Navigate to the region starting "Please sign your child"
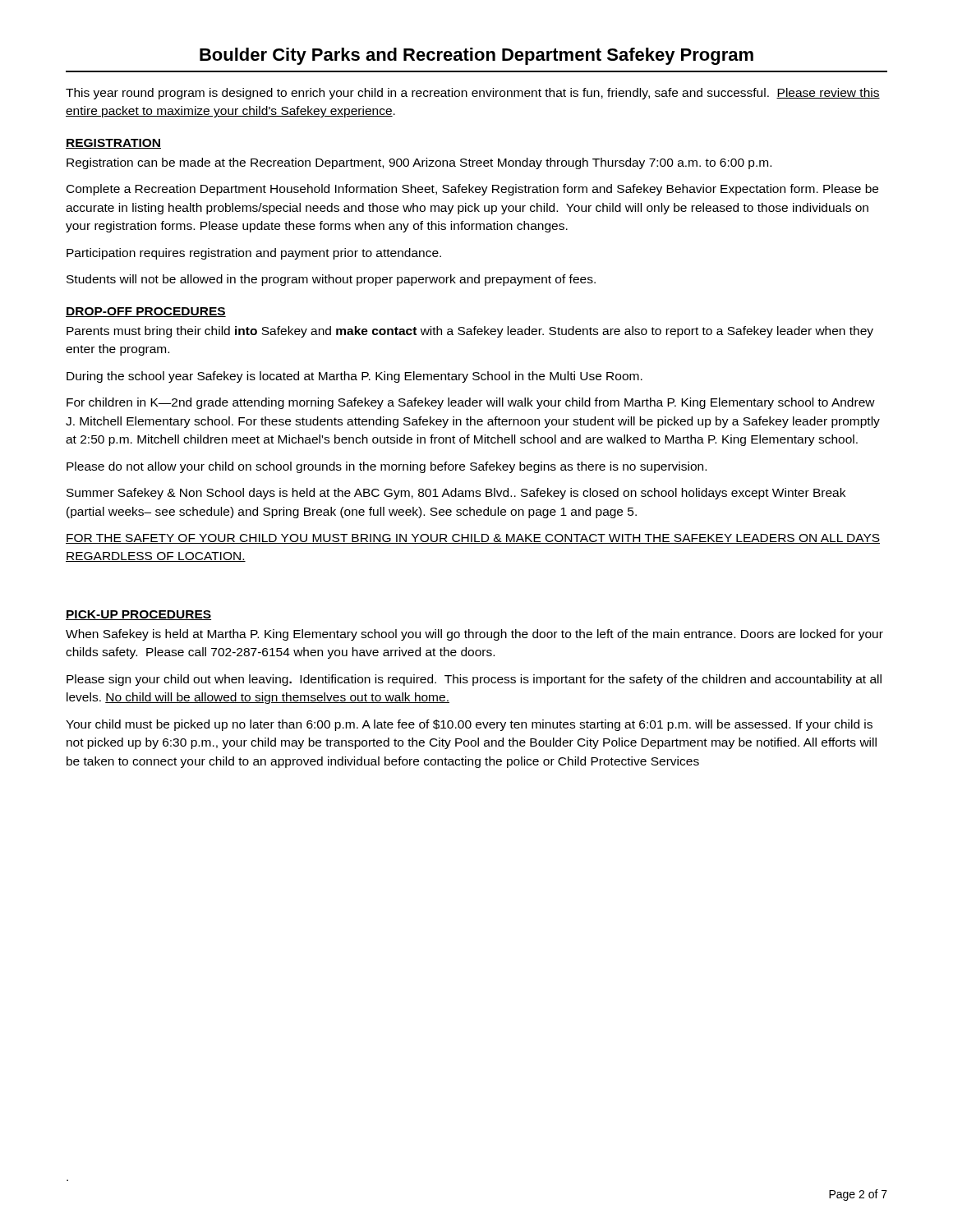This screenshot has height=1232, width=953. (x=474, y=688)
